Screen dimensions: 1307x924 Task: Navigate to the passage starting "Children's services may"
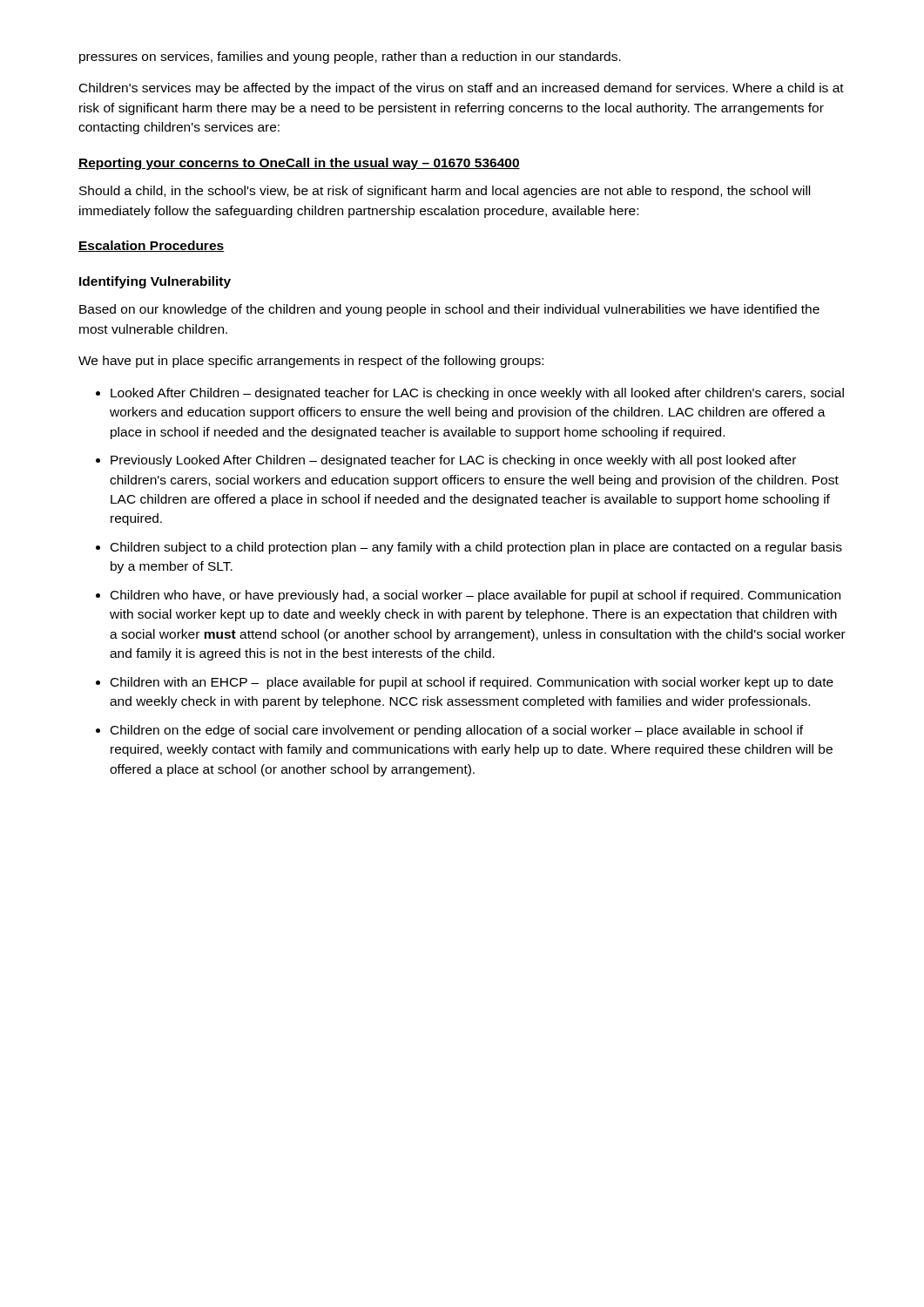(461, 108)
